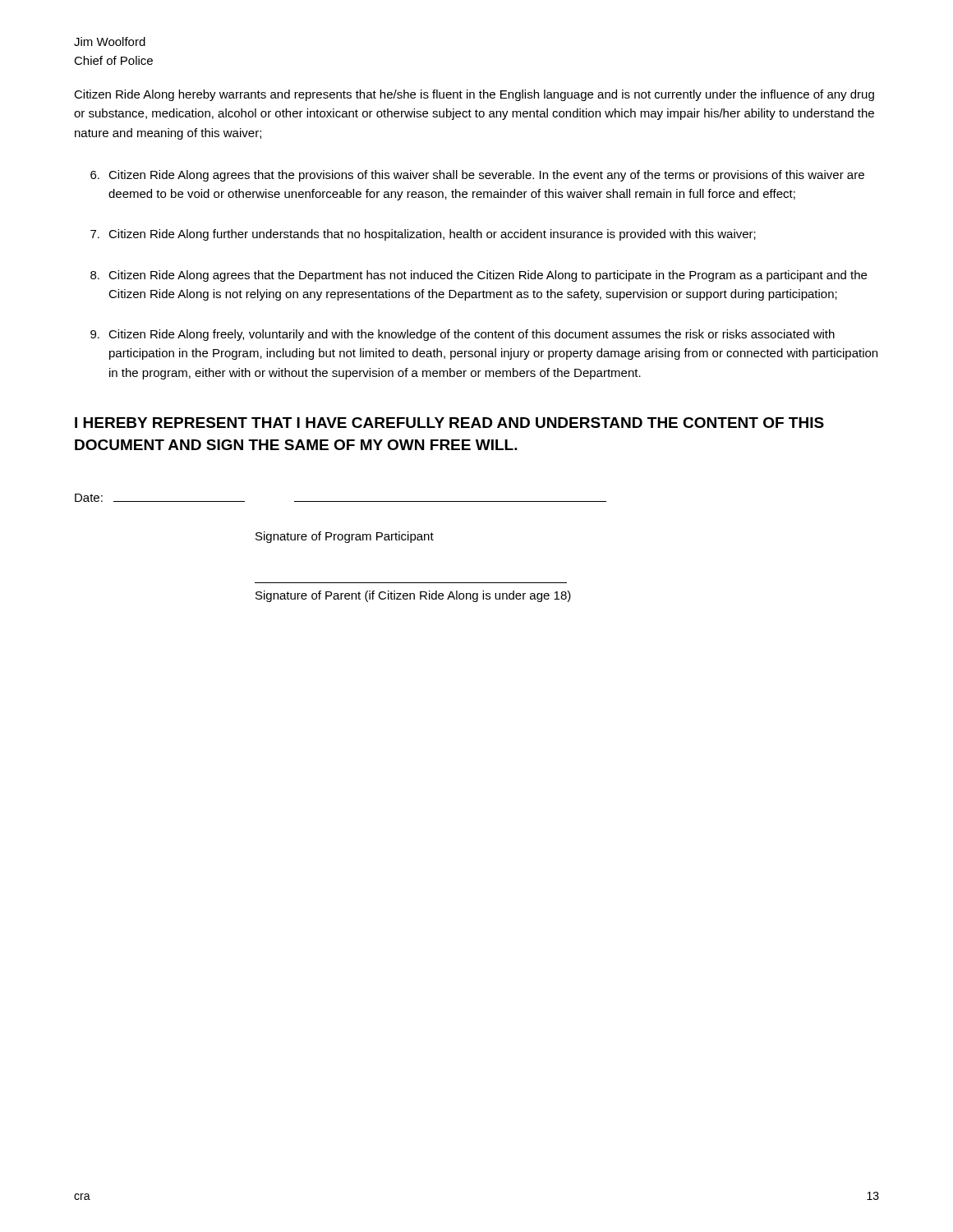Locate the text containing "Jim Woolford Chief of Police"
Screen dimensions: 1232x953
pos(114,51)
